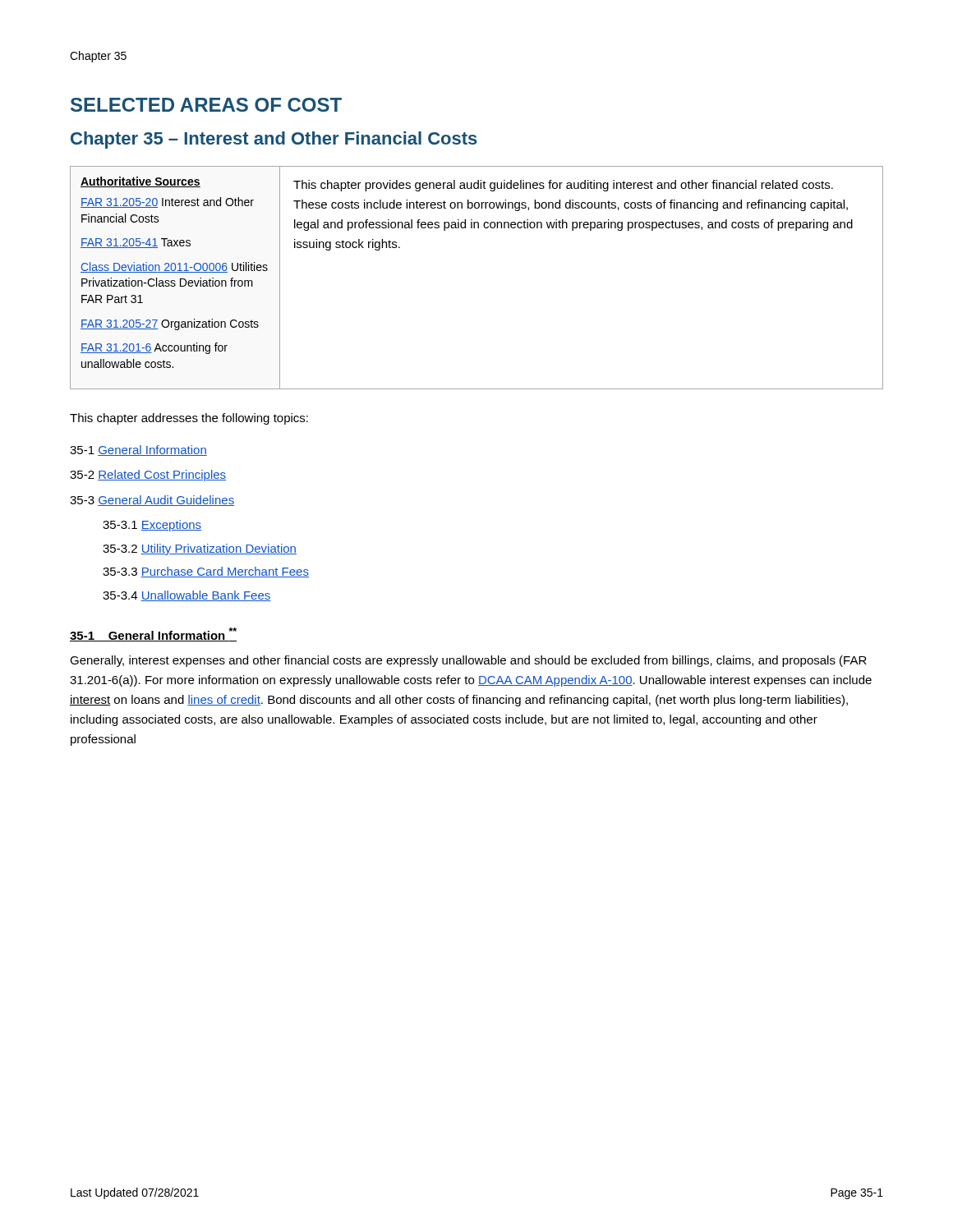Locate the text "This chapter addresses the following topics:"
This screenshot has height=1232, width=953.
[x=189, y=418]
